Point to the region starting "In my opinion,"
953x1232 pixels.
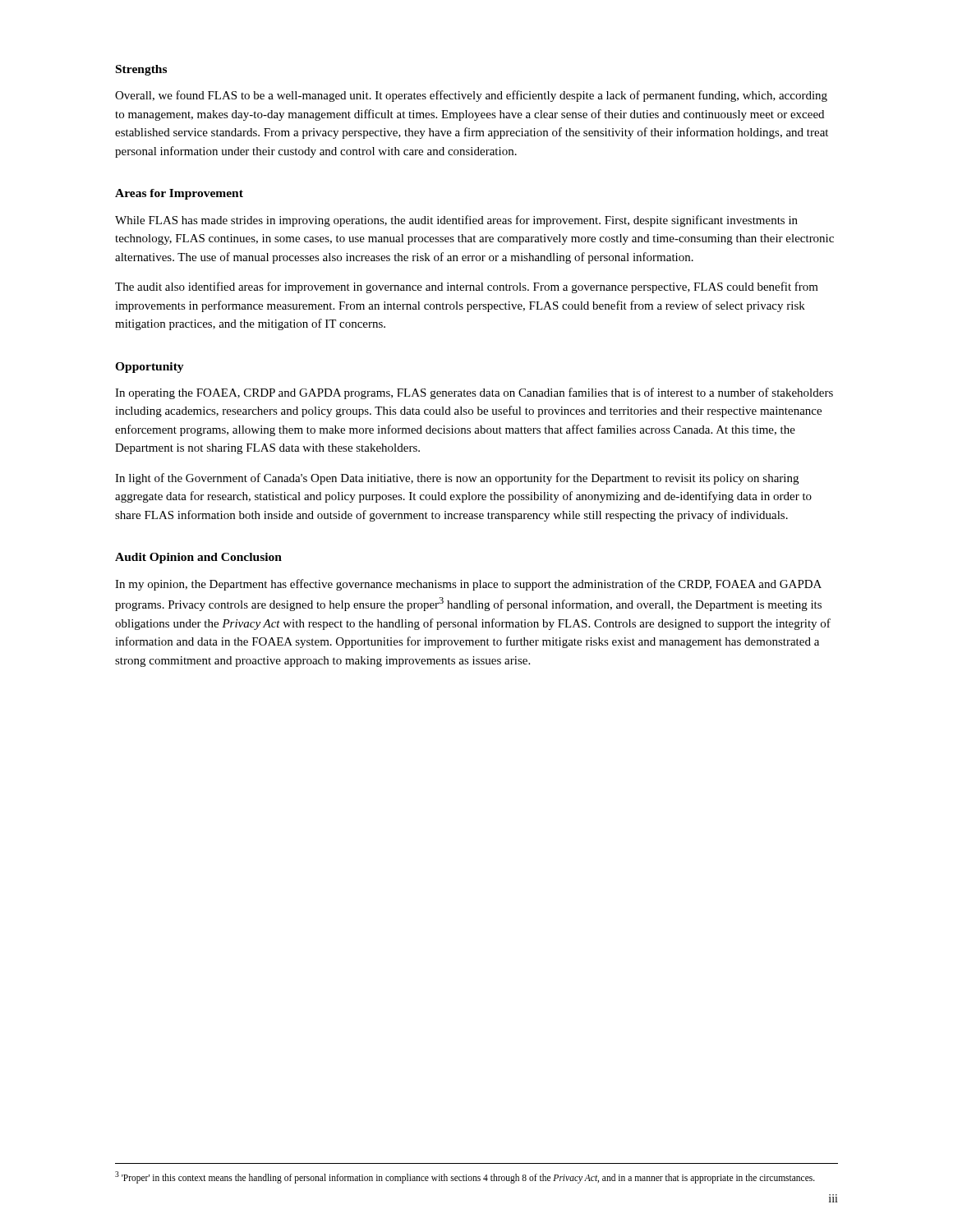coord(473,622)
